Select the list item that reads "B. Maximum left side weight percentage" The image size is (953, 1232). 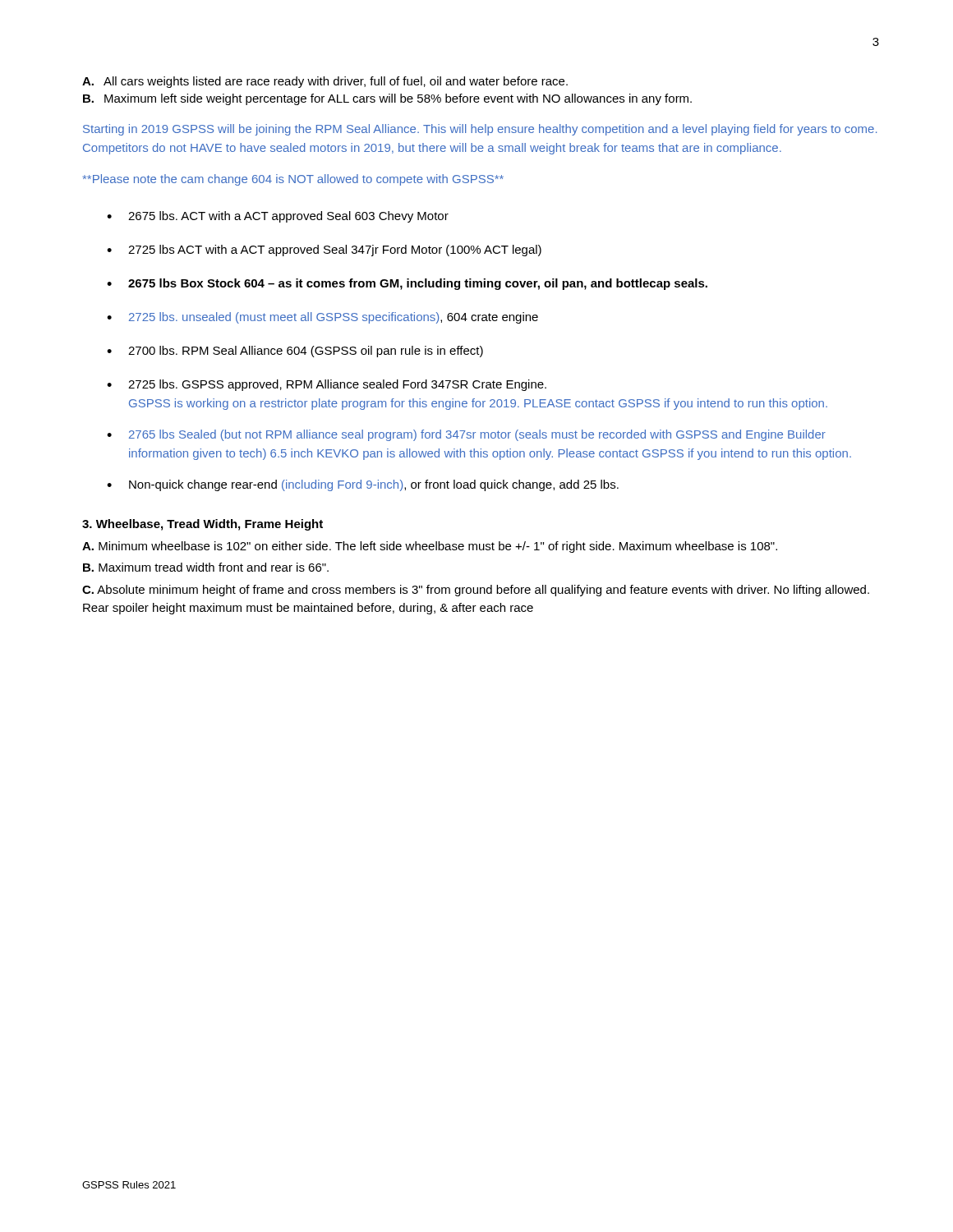click(x=481, y=98)
